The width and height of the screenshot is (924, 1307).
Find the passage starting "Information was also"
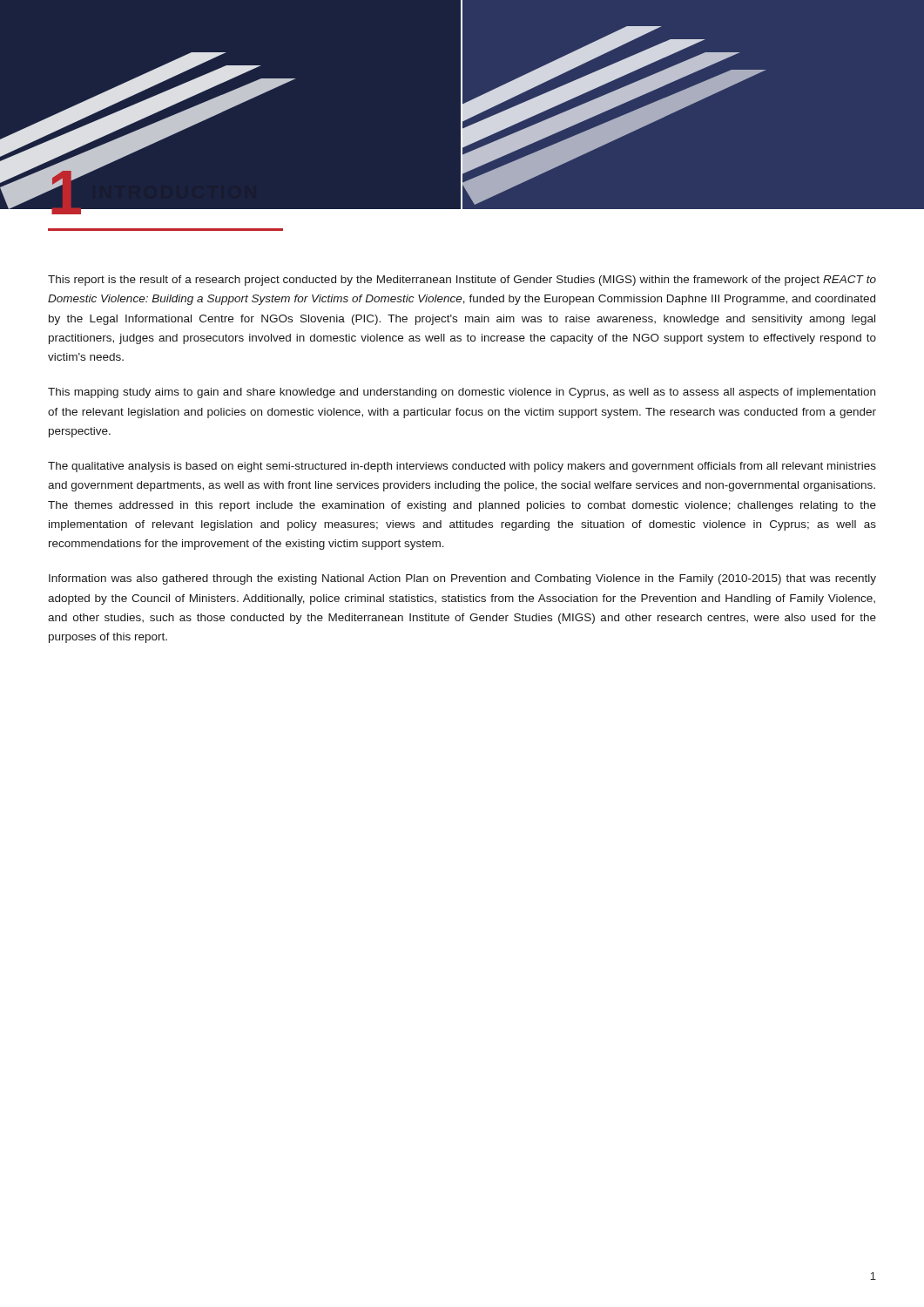click(462, 608)
